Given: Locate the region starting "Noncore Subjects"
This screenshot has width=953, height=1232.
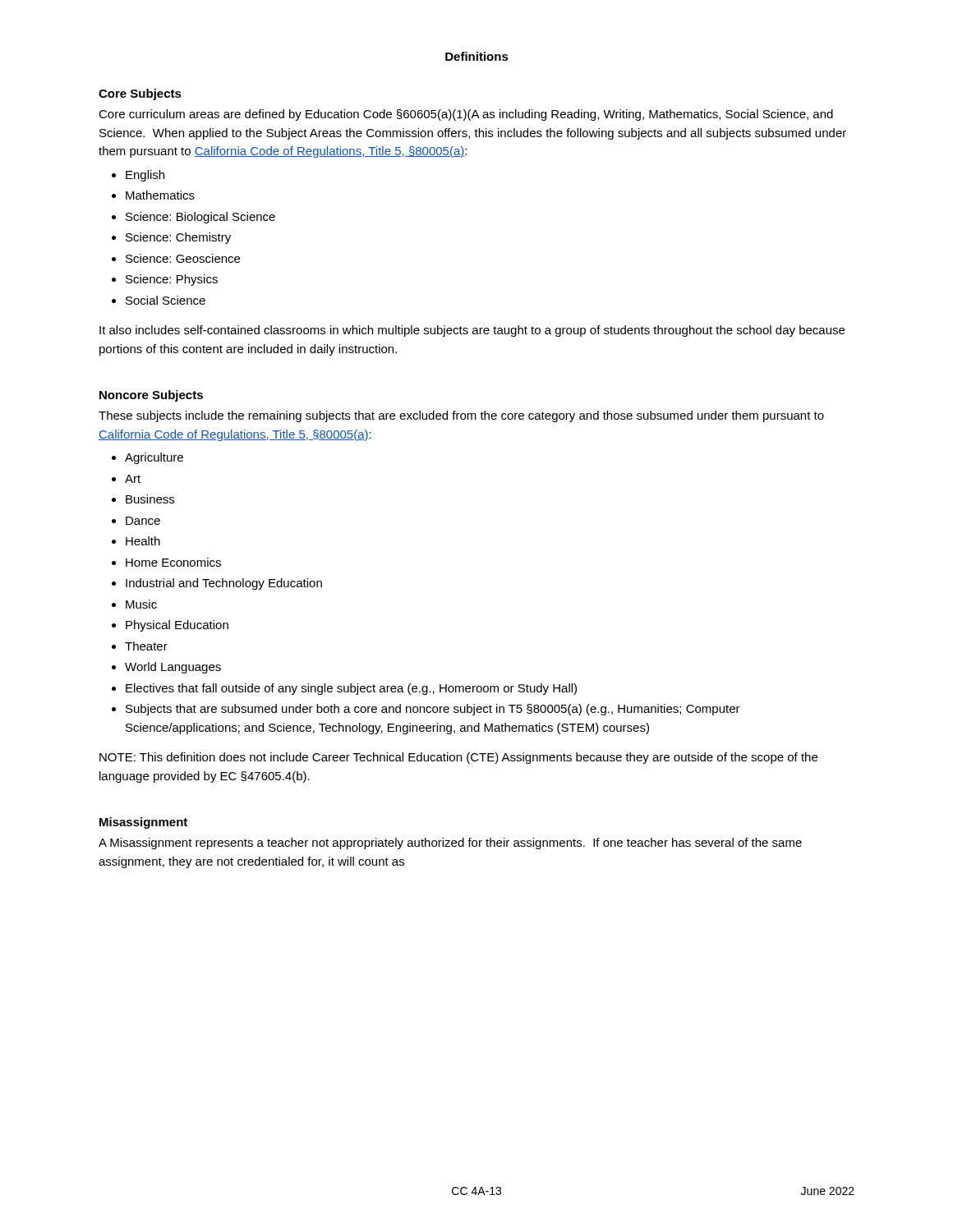Looking at the screenshot, I should pyautogui.click(x=151, y=395).
